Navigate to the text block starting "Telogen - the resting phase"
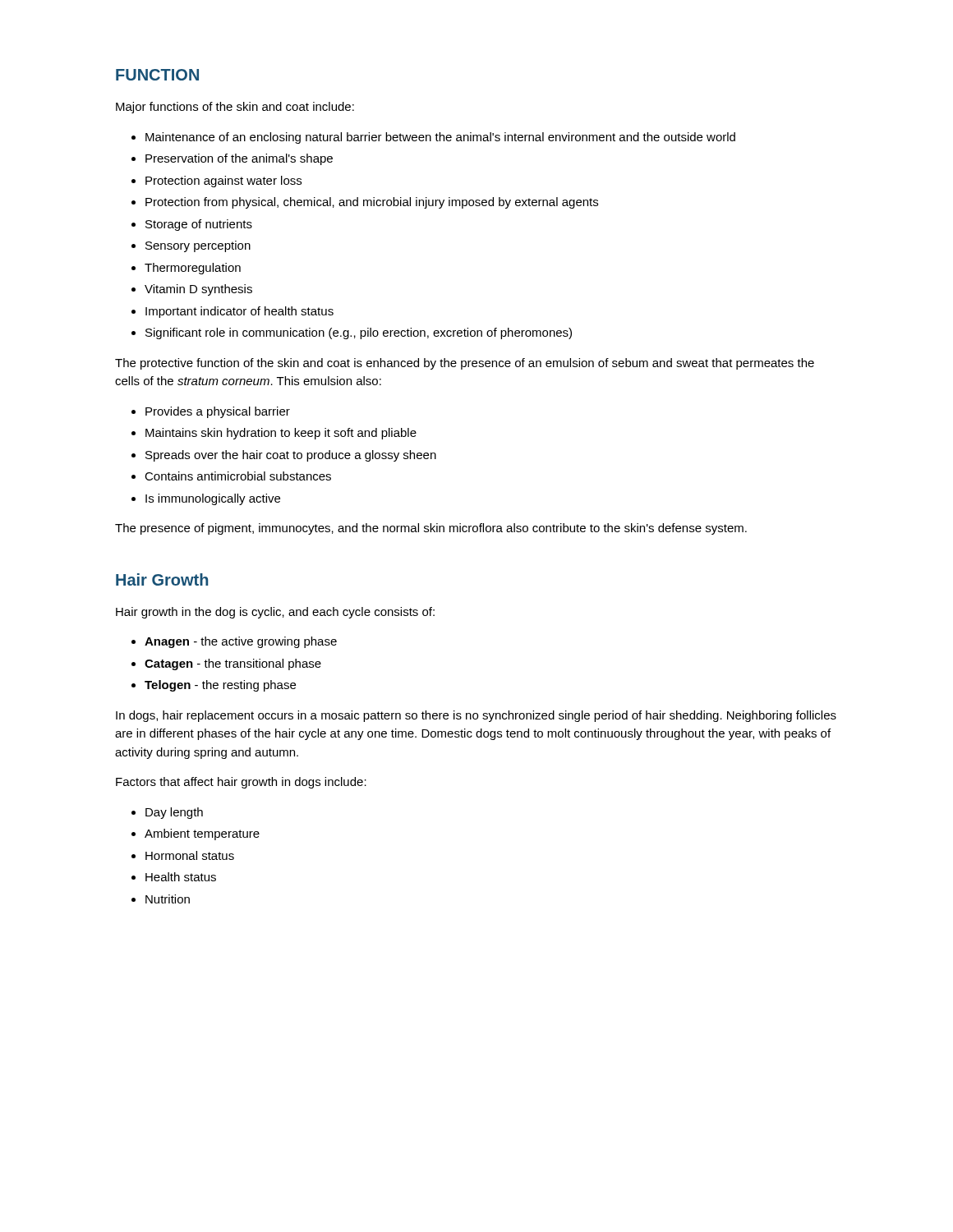 [x=220, y=686]
